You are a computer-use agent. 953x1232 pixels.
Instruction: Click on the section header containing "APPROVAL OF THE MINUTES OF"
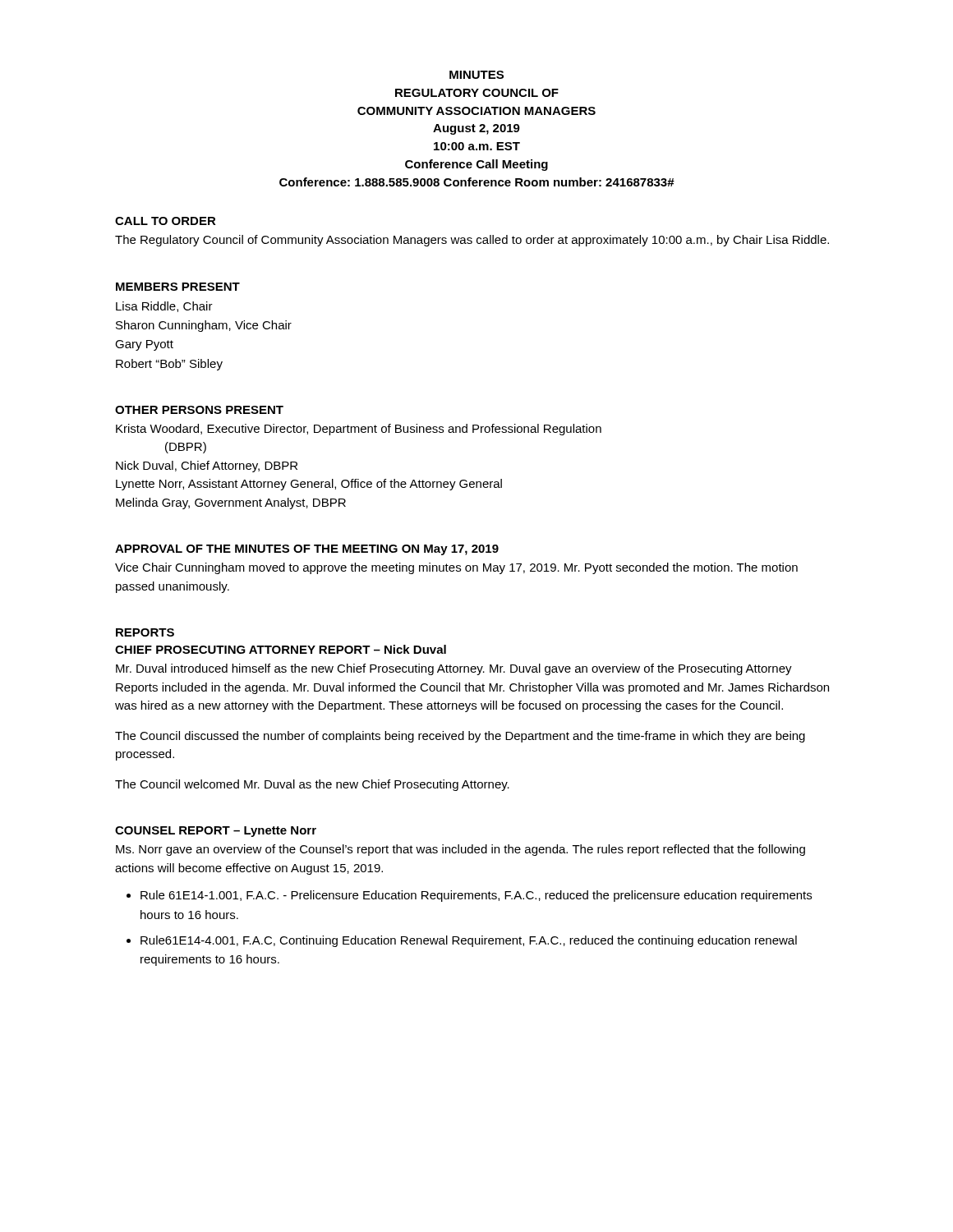(x=307, y=548)
